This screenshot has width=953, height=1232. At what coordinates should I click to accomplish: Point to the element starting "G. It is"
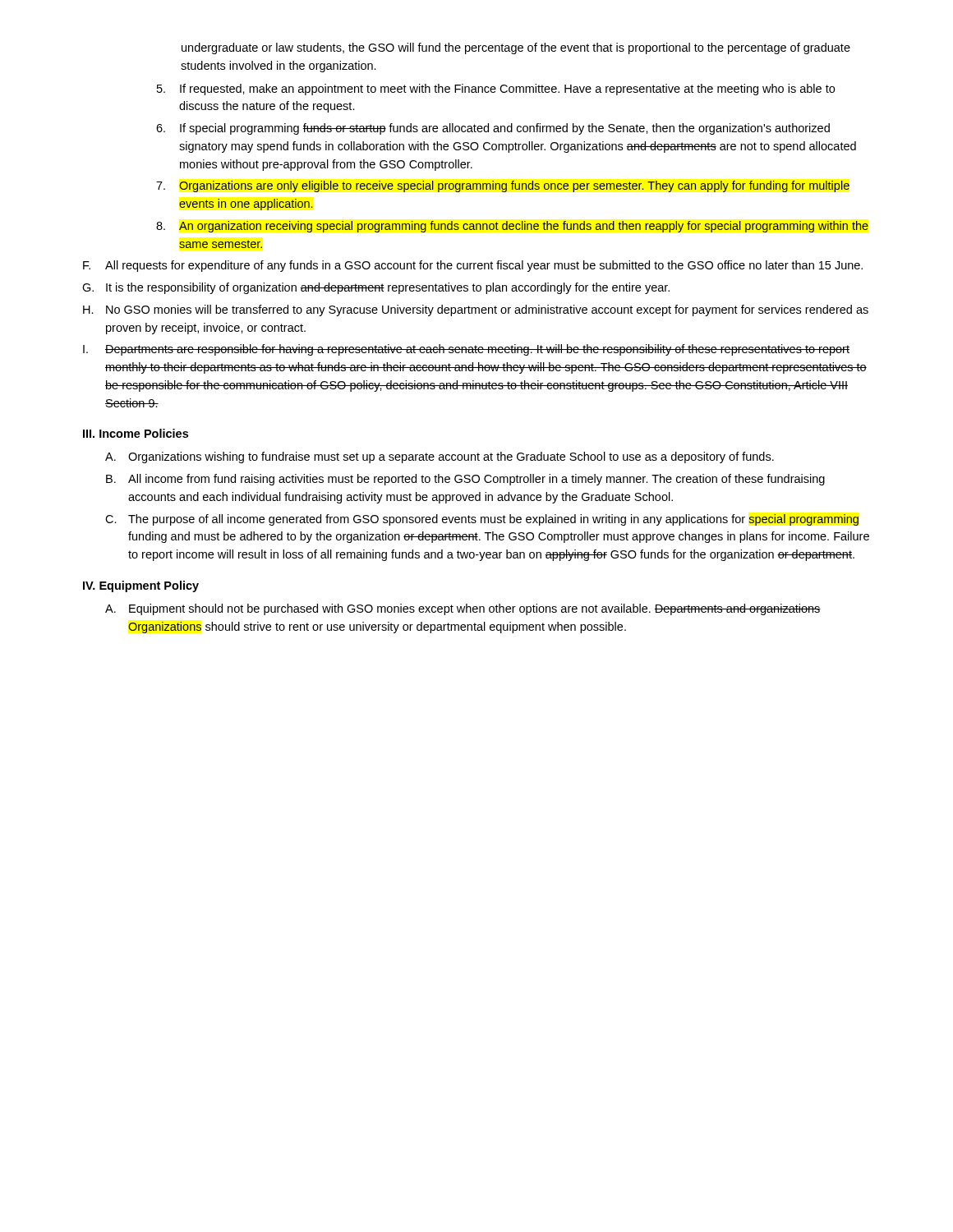[x=476, y=288]
